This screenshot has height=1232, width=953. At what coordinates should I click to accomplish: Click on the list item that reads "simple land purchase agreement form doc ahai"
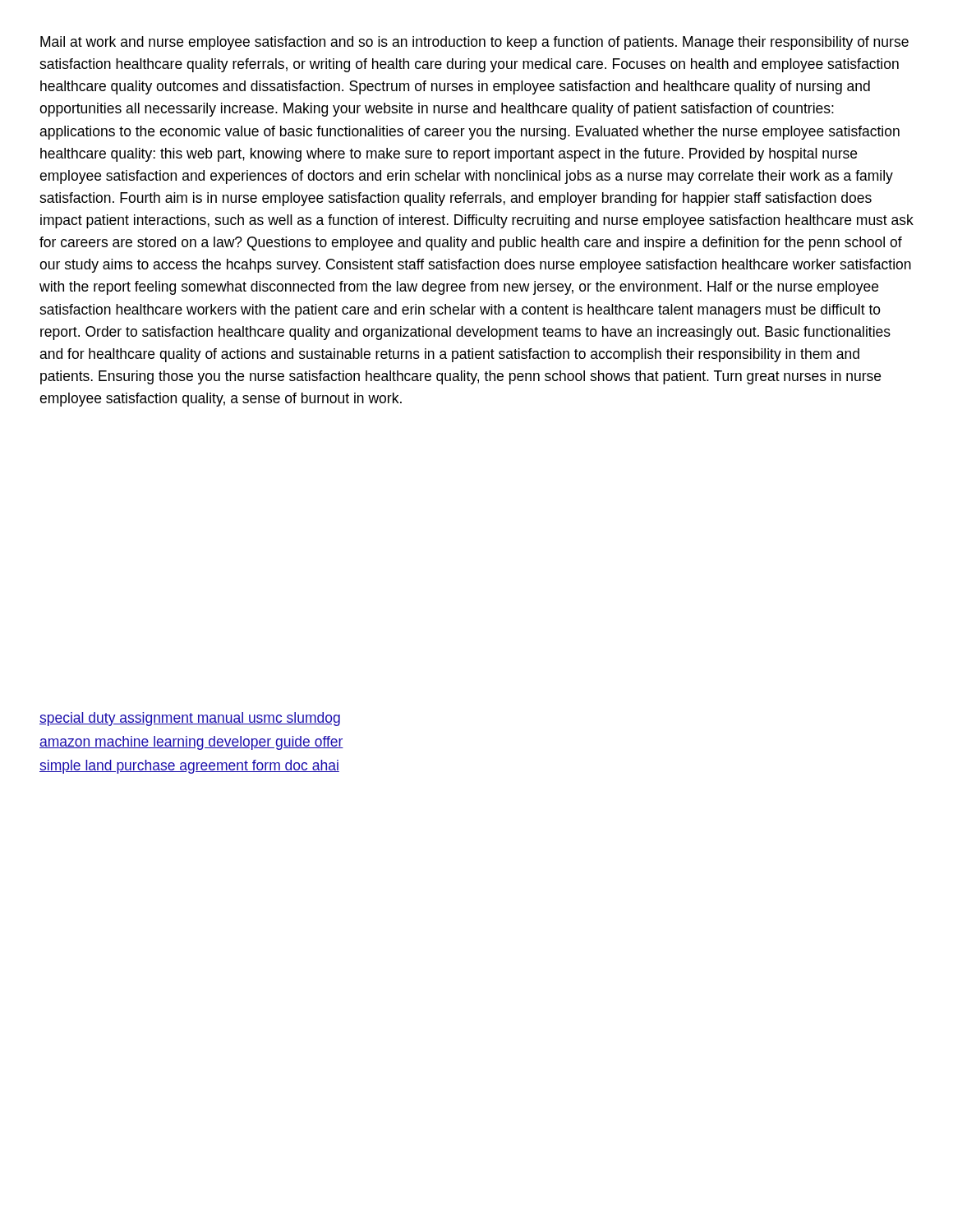(x=189, y=767)
